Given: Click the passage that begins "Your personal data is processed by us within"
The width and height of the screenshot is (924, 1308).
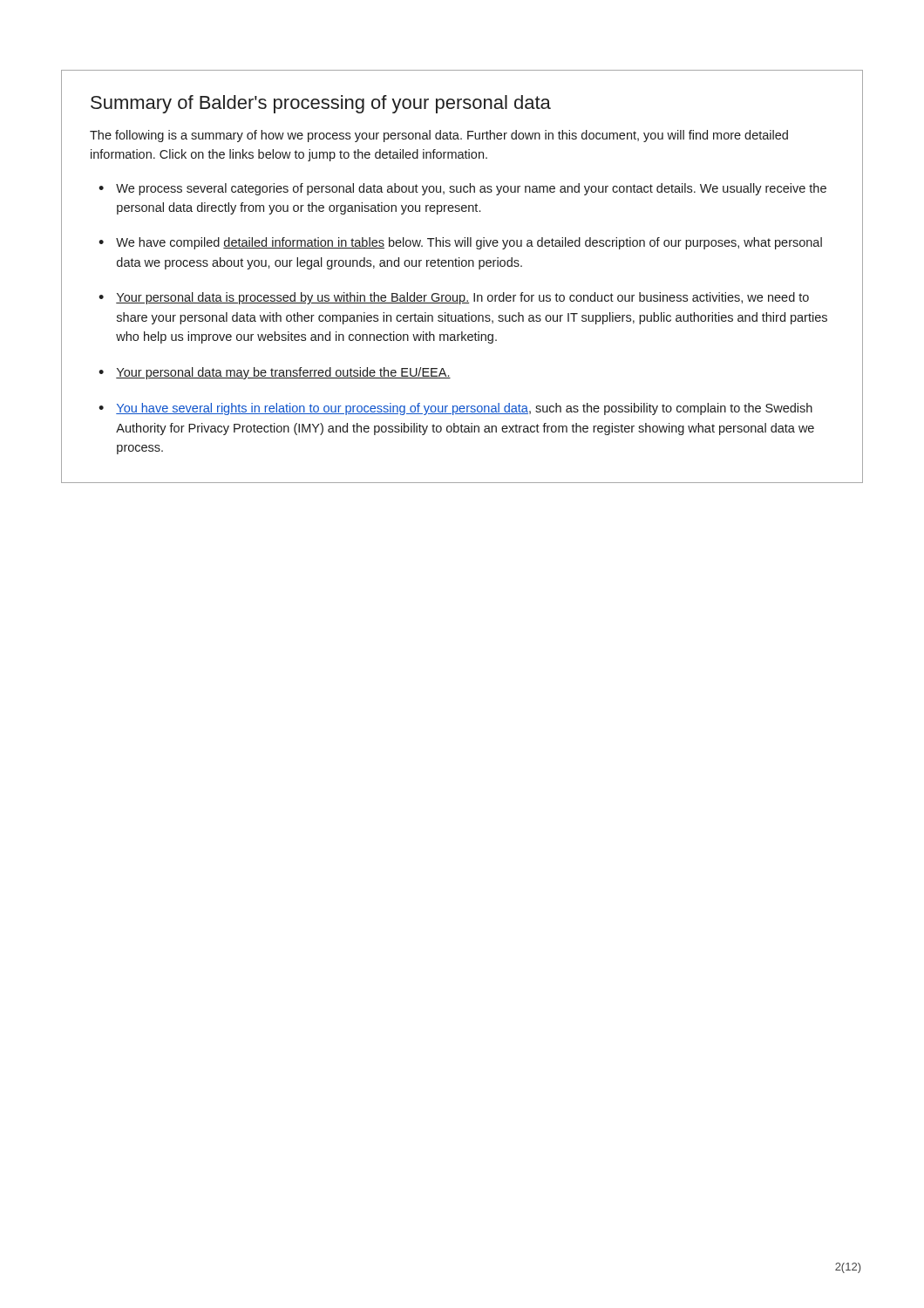Looking at the screenshot, I should pos(475,317).
